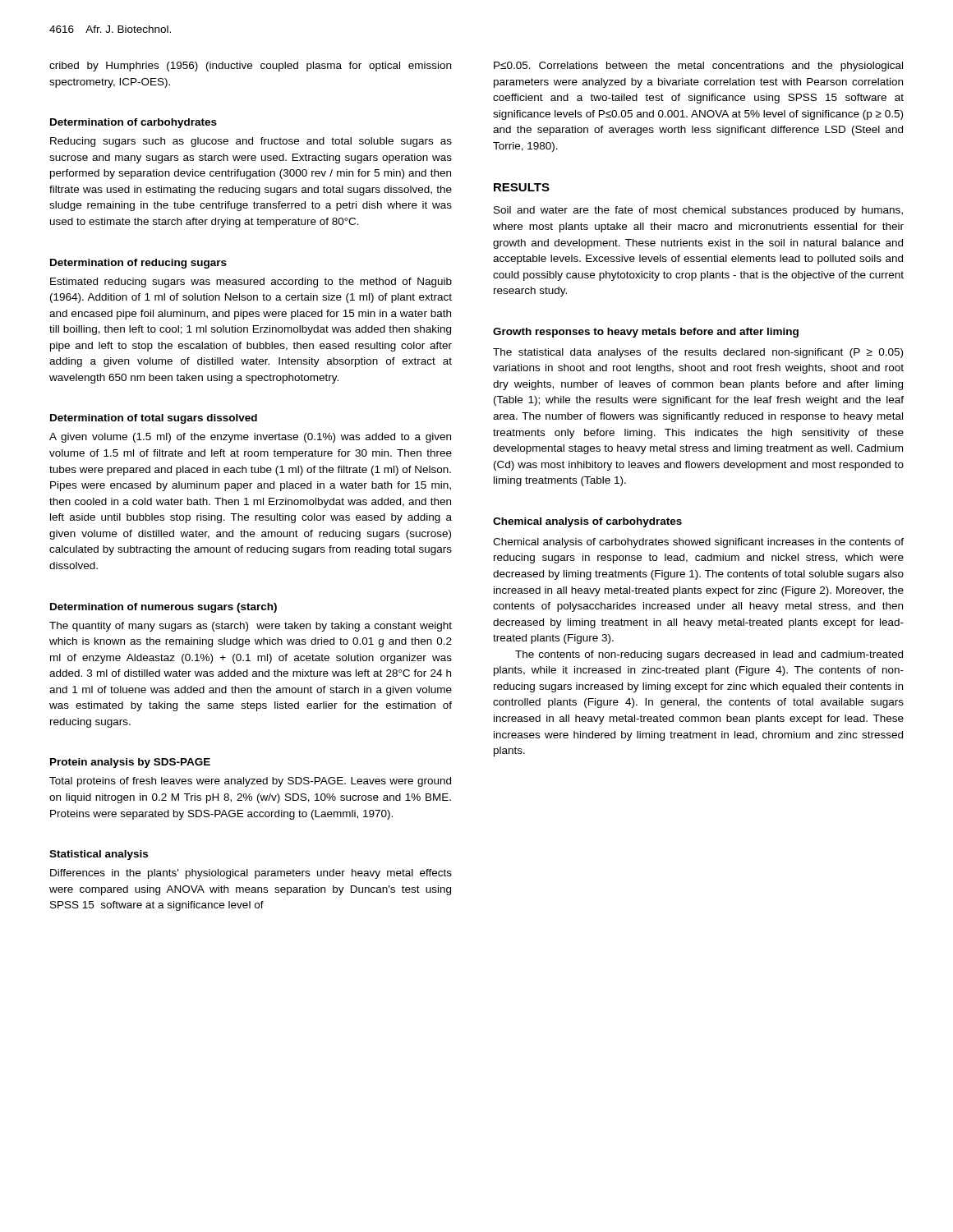Locate the text "Determination of total sugars dissolved"
The width and height of the screenshot is (953, 1232).
tap(153, 418)
